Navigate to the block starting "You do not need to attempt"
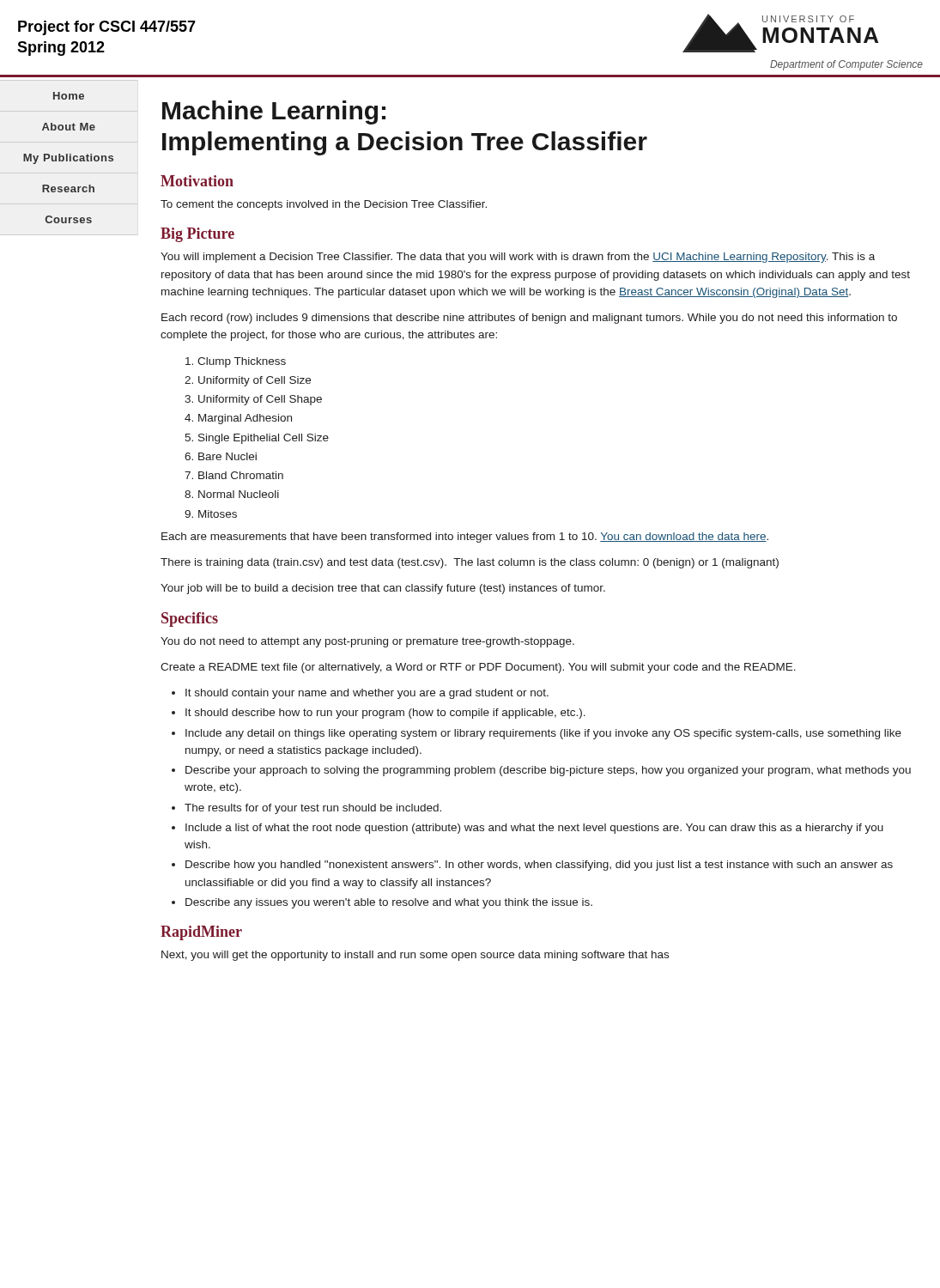The width and height of the screenshot is (940, 1288). (x=368, y=641)
